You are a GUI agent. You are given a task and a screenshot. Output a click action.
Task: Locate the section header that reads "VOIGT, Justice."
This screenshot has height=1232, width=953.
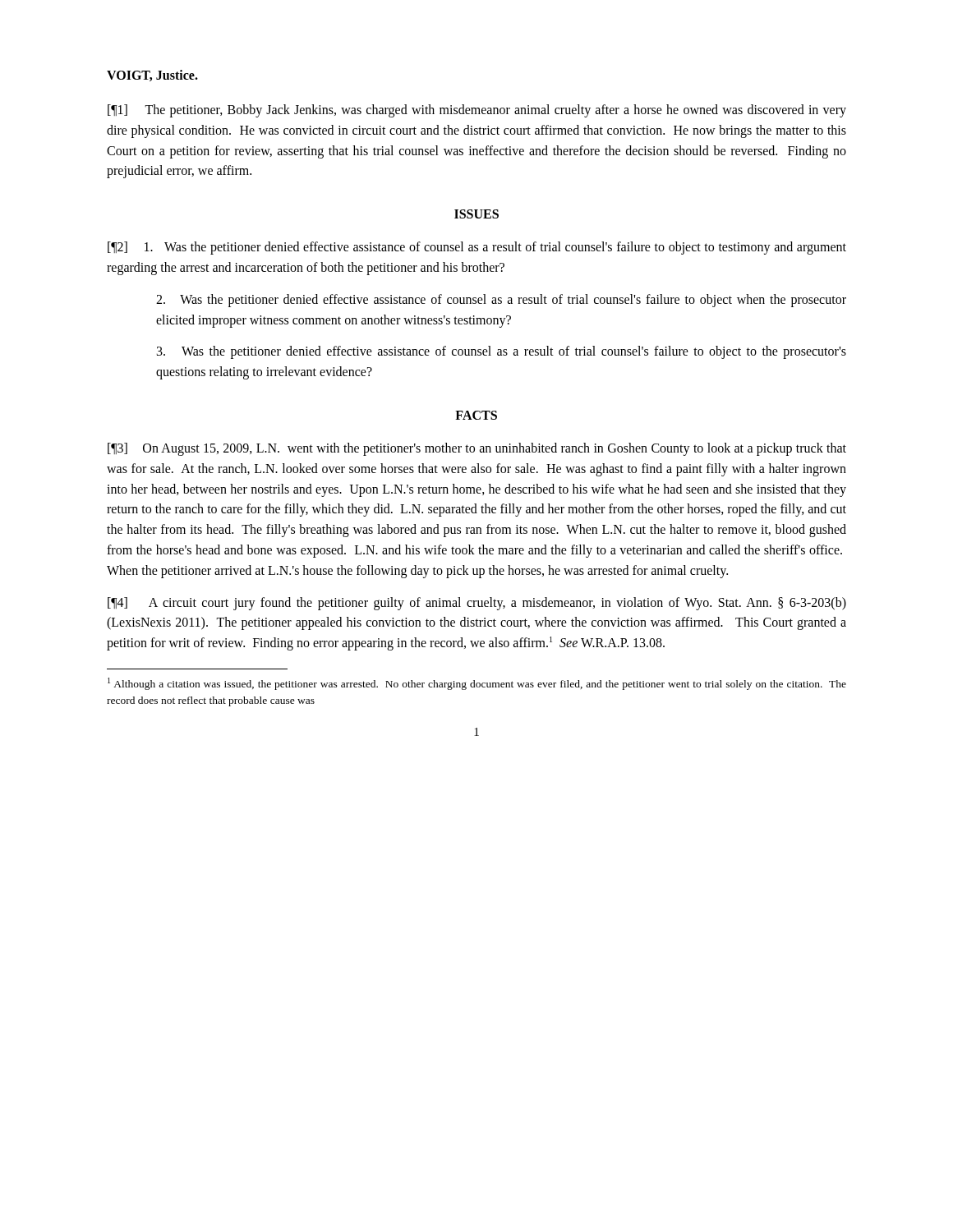pos(152,75)
